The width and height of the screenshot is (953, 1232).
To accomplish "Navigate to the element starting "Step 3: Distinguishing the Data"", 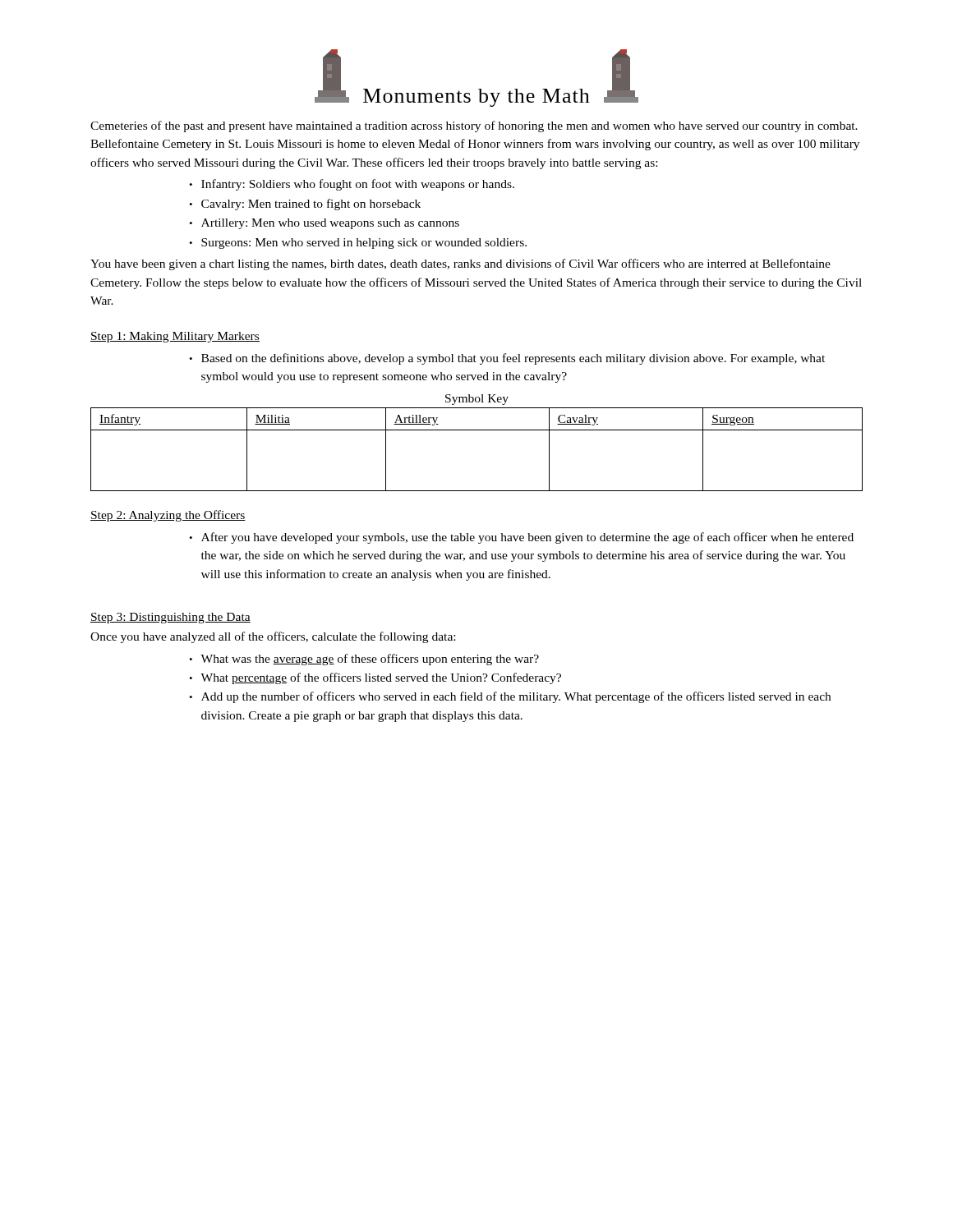I will coord(170,616).
